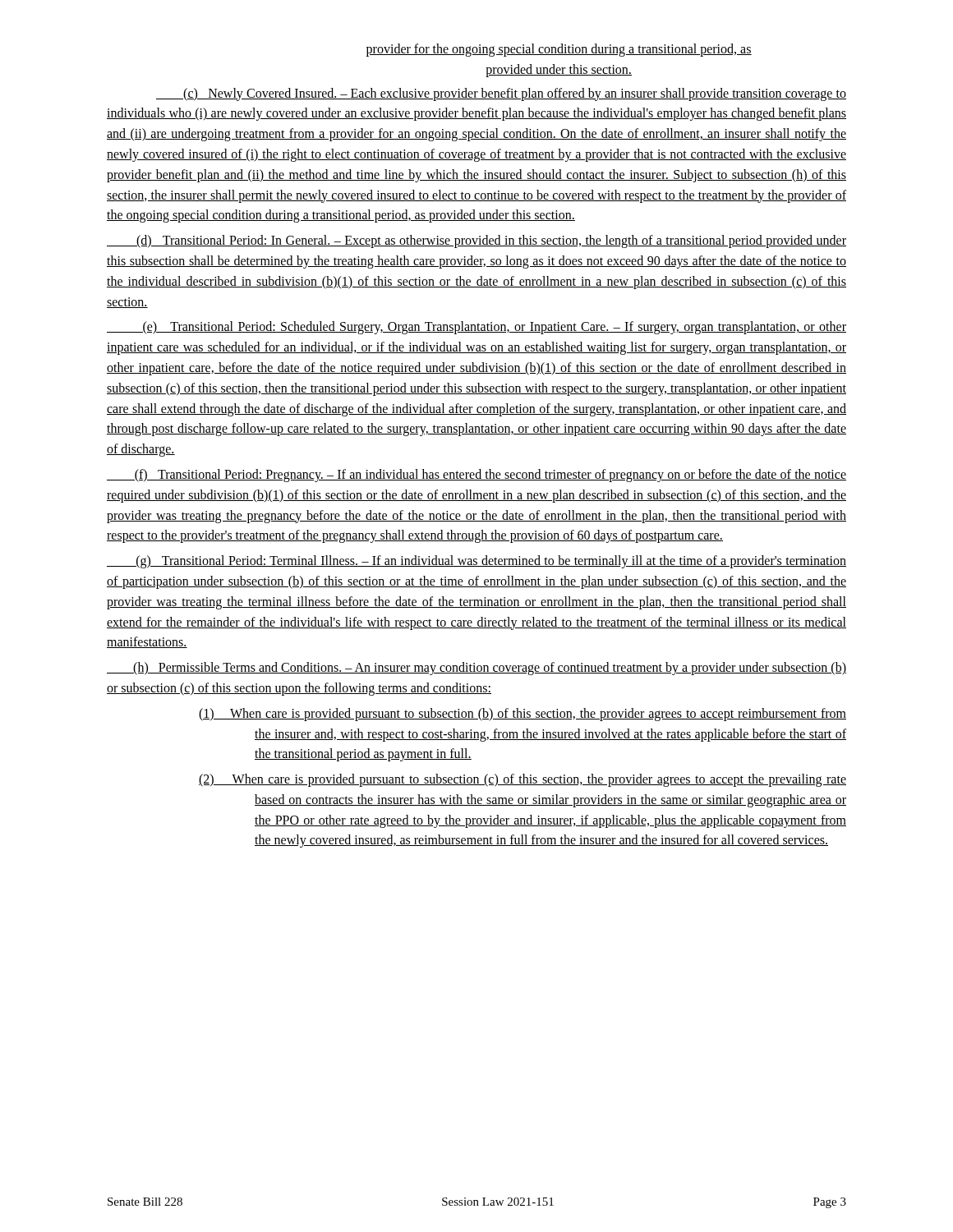The width and height of the screenshot is (953, 1232).
Task: Locate the text block containing "(e) Transitional Period: Scheduled Surgery, Organ Transplantation,"
Action: coord(476,388)
